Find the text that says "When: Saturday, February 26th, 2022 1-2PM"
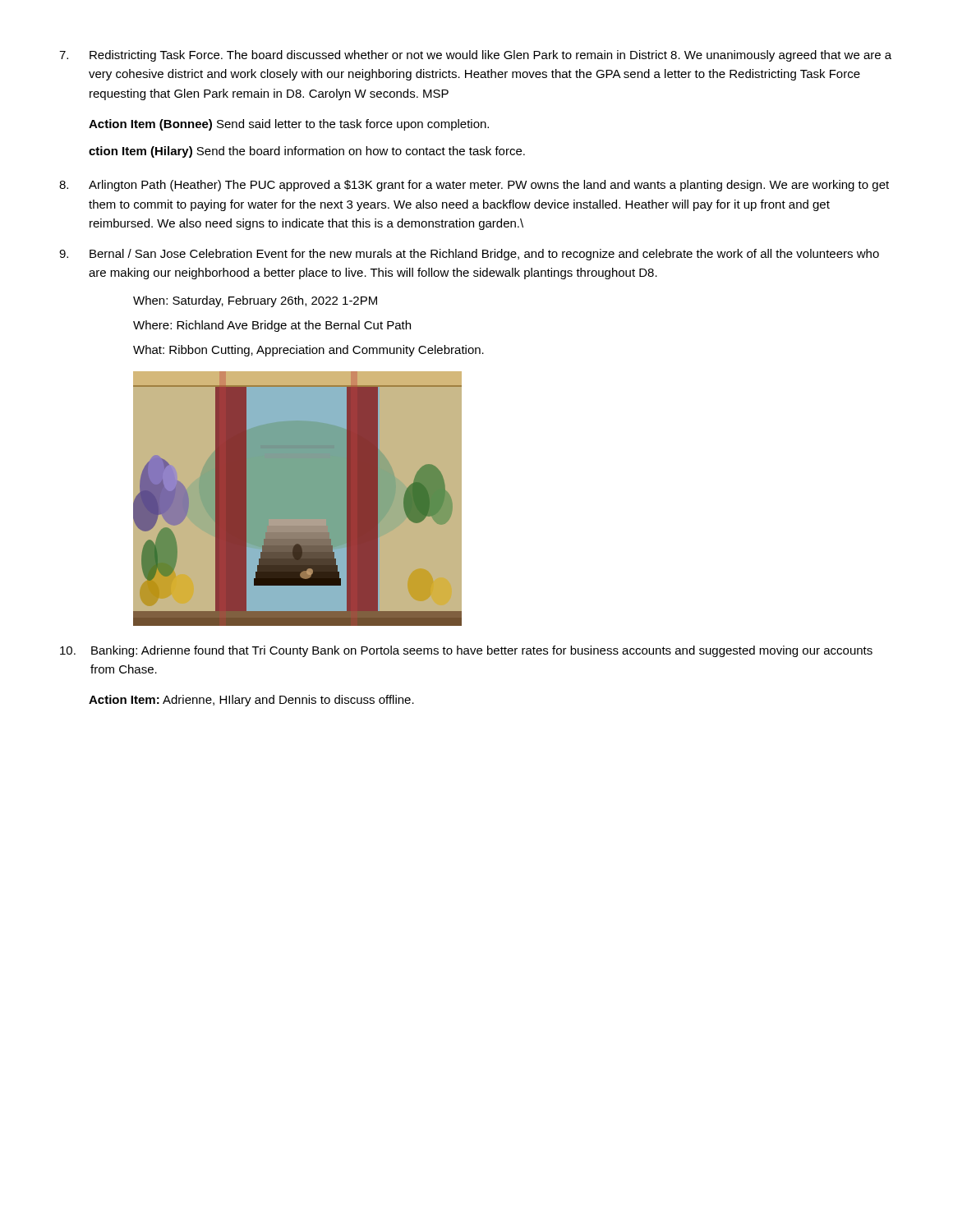The width and height of the screenshot is (953, 1232). (256, 300)
